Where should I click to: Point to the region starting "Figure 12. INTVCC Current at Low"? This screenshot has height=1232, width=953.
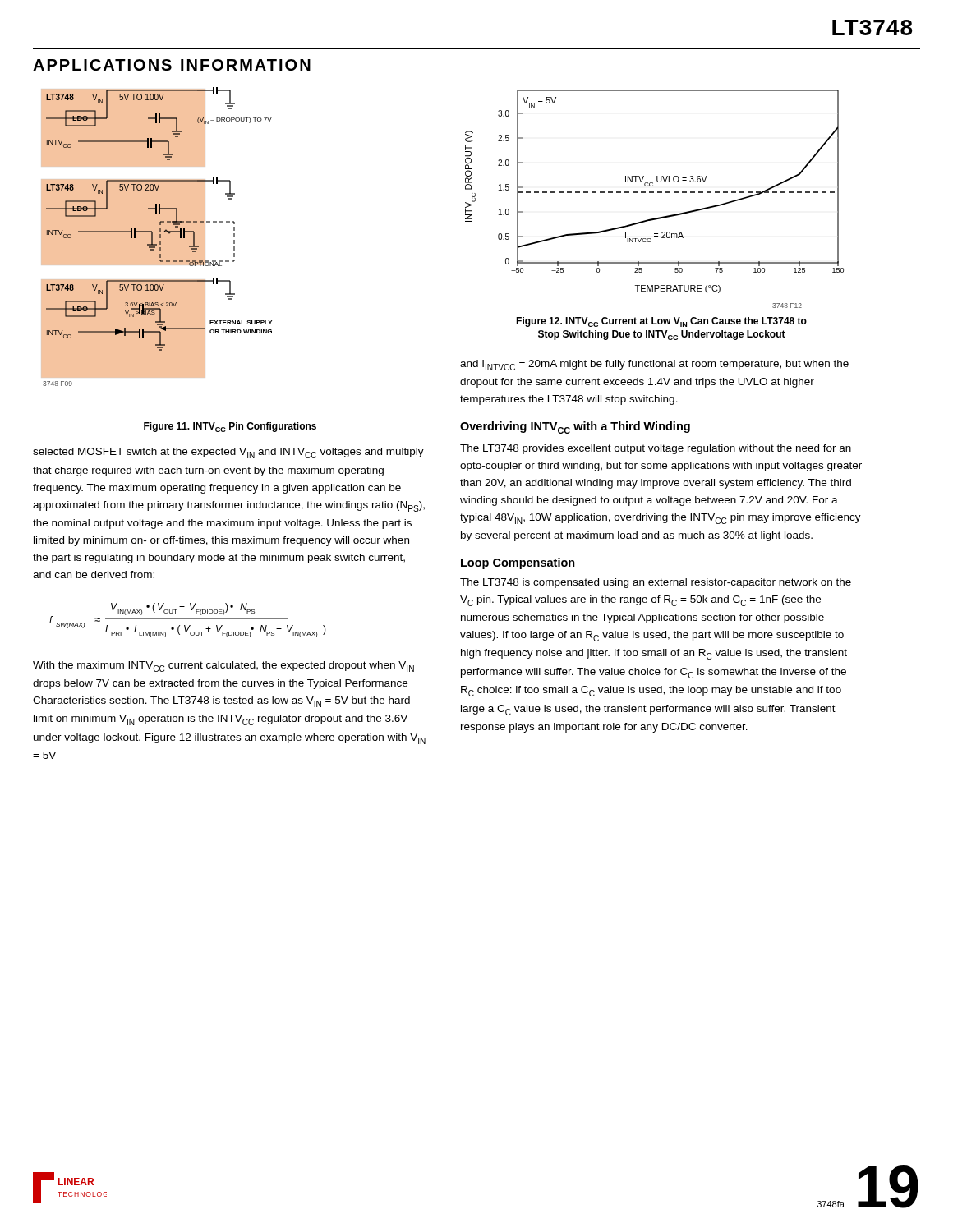661,329
